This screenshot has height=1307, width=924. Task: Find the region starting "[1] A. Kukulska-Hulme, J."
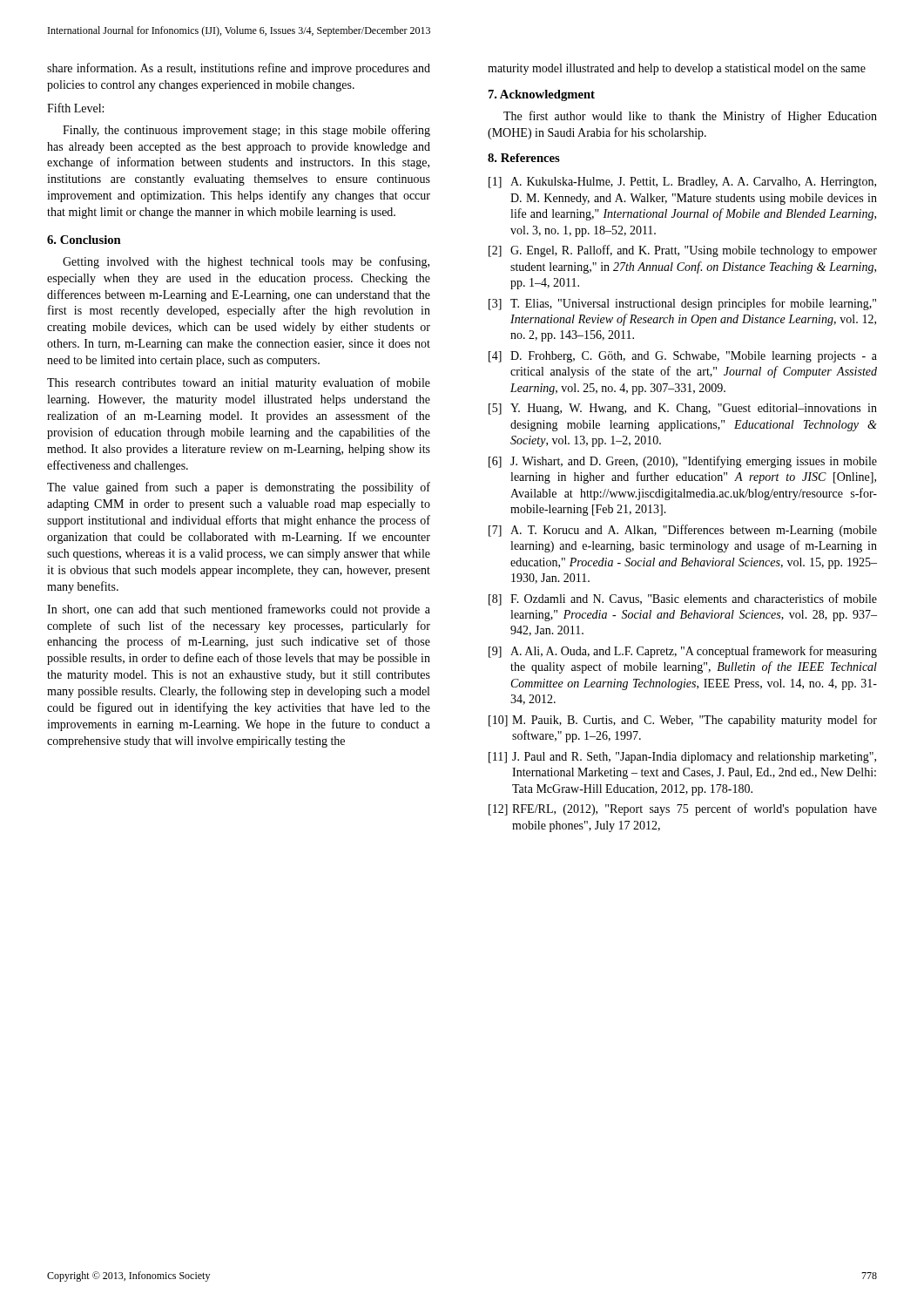pos(682,207)
